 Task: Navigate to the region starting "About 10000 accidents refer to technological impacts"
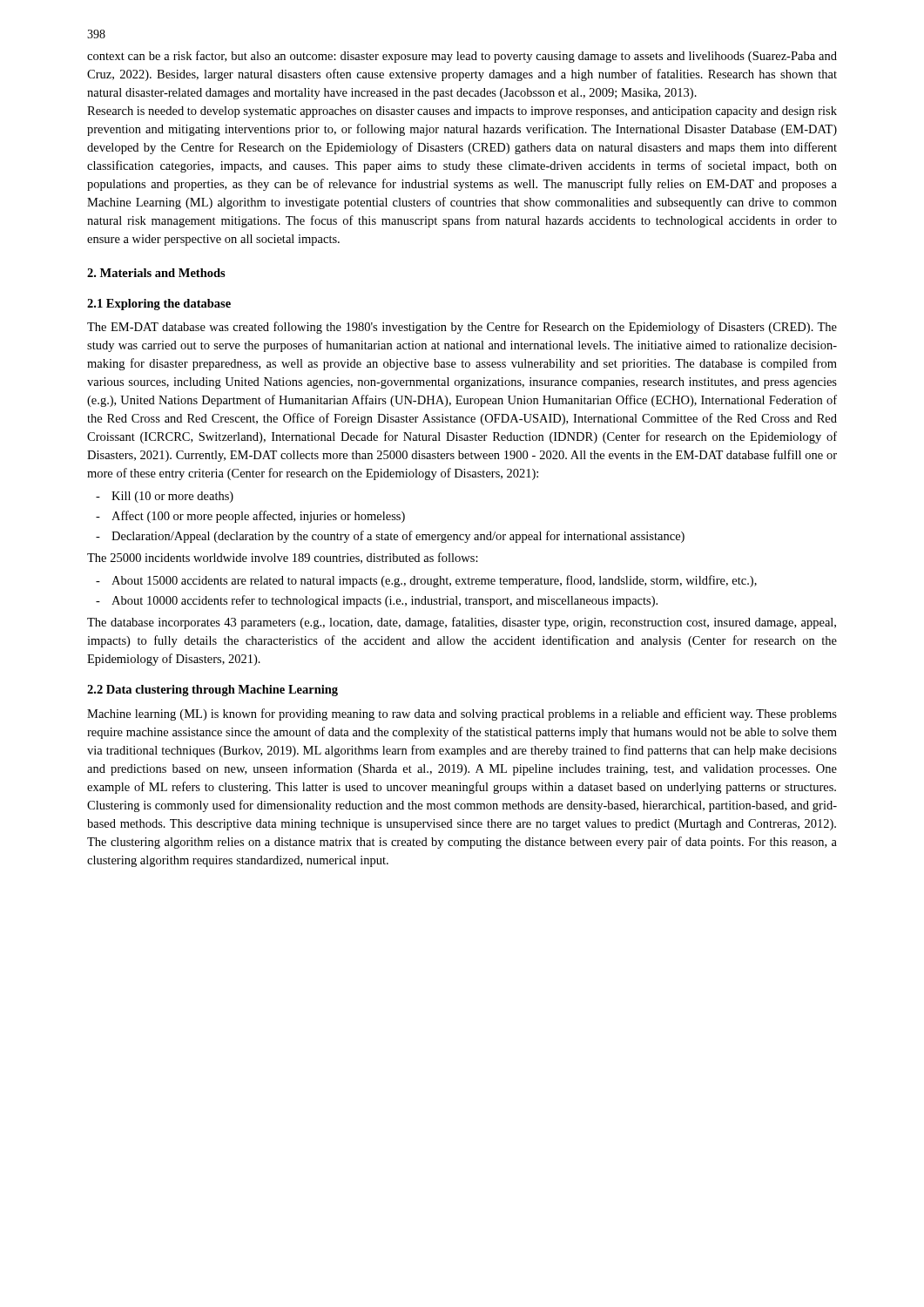coord(462,601)
